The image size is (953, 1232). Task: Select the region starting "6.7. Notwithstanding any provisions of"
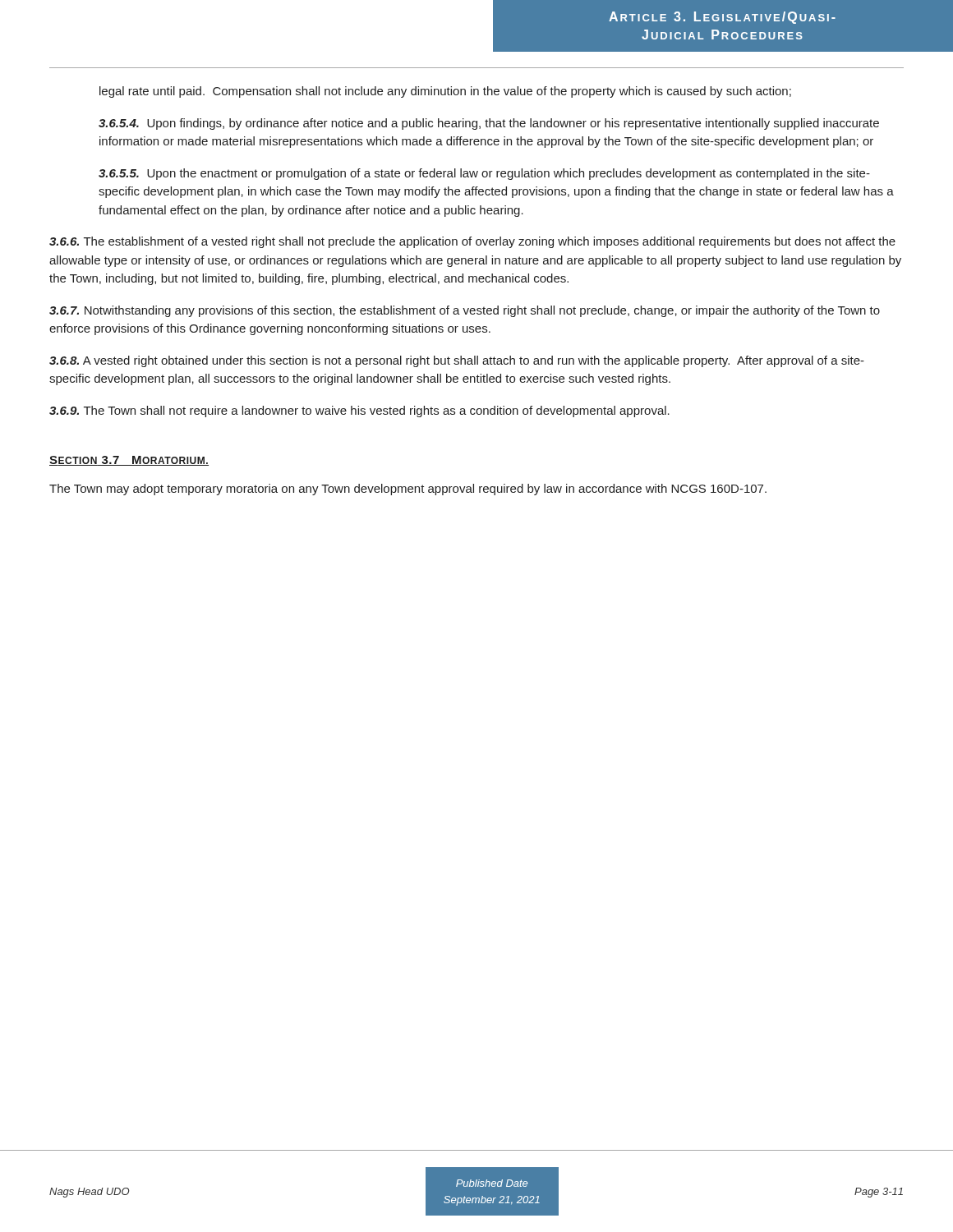click(x=465, y=319)
